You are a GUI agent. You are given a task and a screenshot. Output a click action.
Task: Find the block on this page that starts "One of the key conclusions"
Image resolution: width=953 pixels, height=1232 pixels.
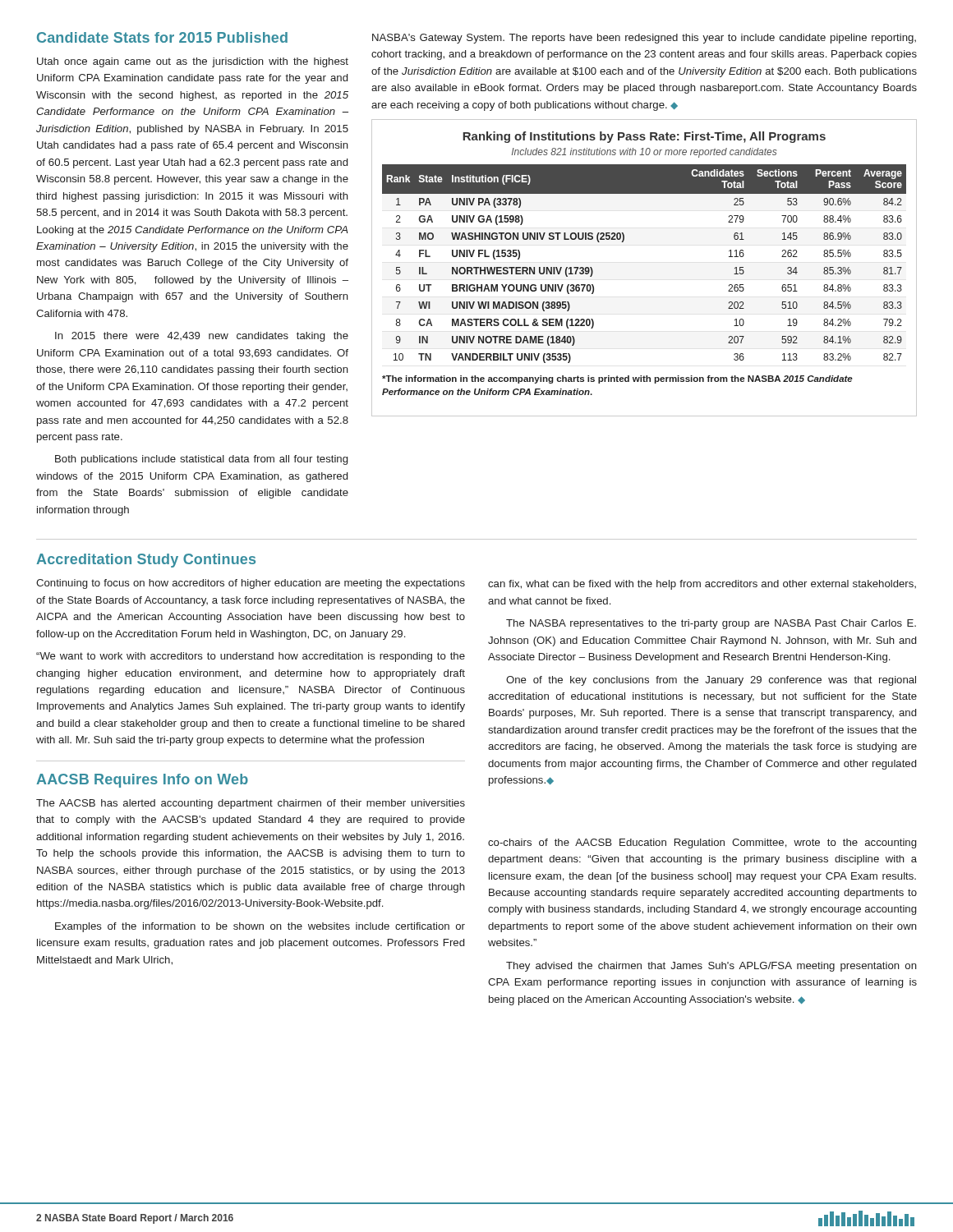coord(702,730)
